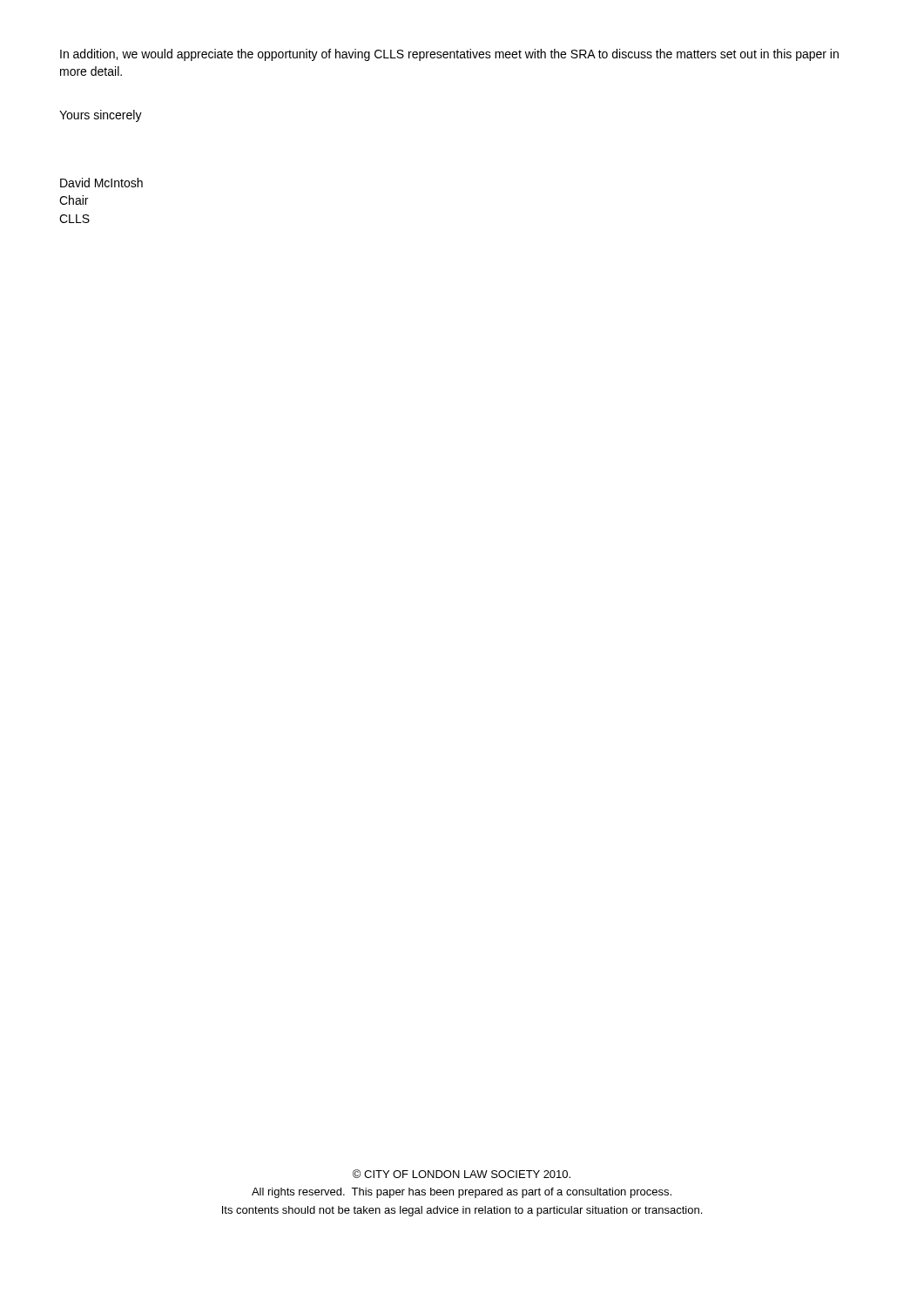Select the text block that reads "David McIntosh Chair"

[x=101, y=183]
